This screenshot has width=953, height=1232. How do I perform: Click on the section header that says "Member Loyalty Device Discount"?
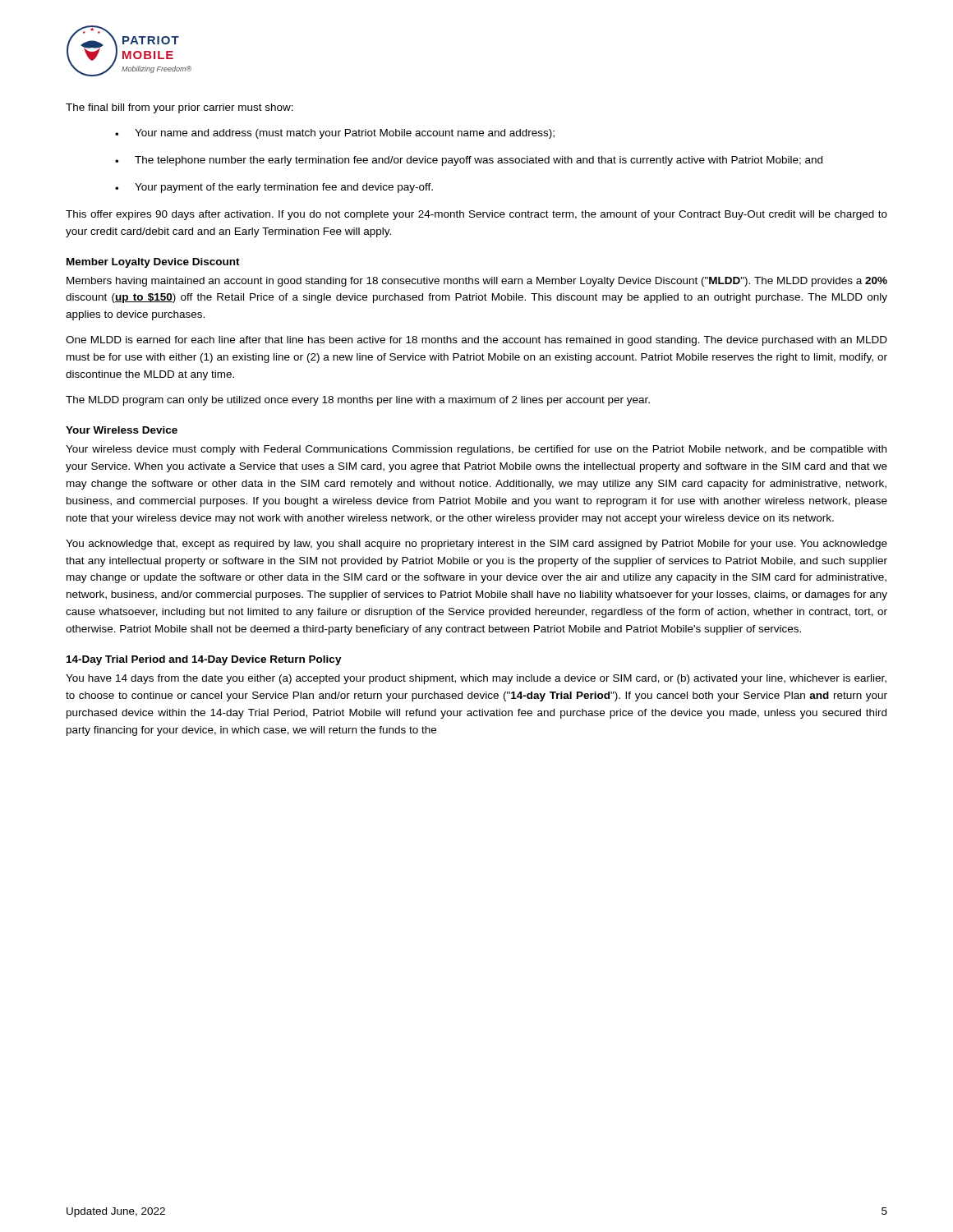[153, 261]
